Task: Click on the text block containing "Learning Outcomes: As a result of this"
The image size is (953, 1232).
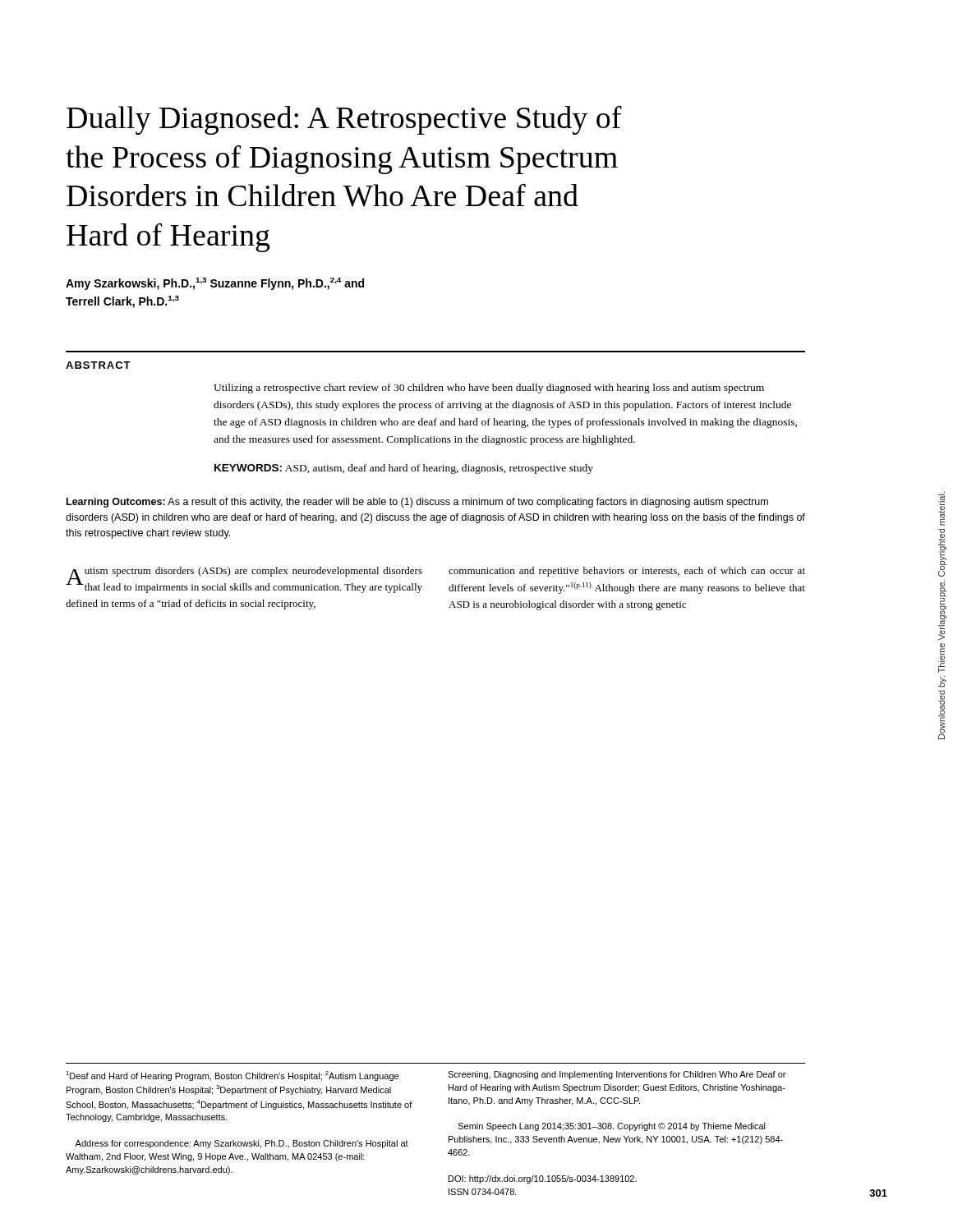Action: click(x=435, y=518)
